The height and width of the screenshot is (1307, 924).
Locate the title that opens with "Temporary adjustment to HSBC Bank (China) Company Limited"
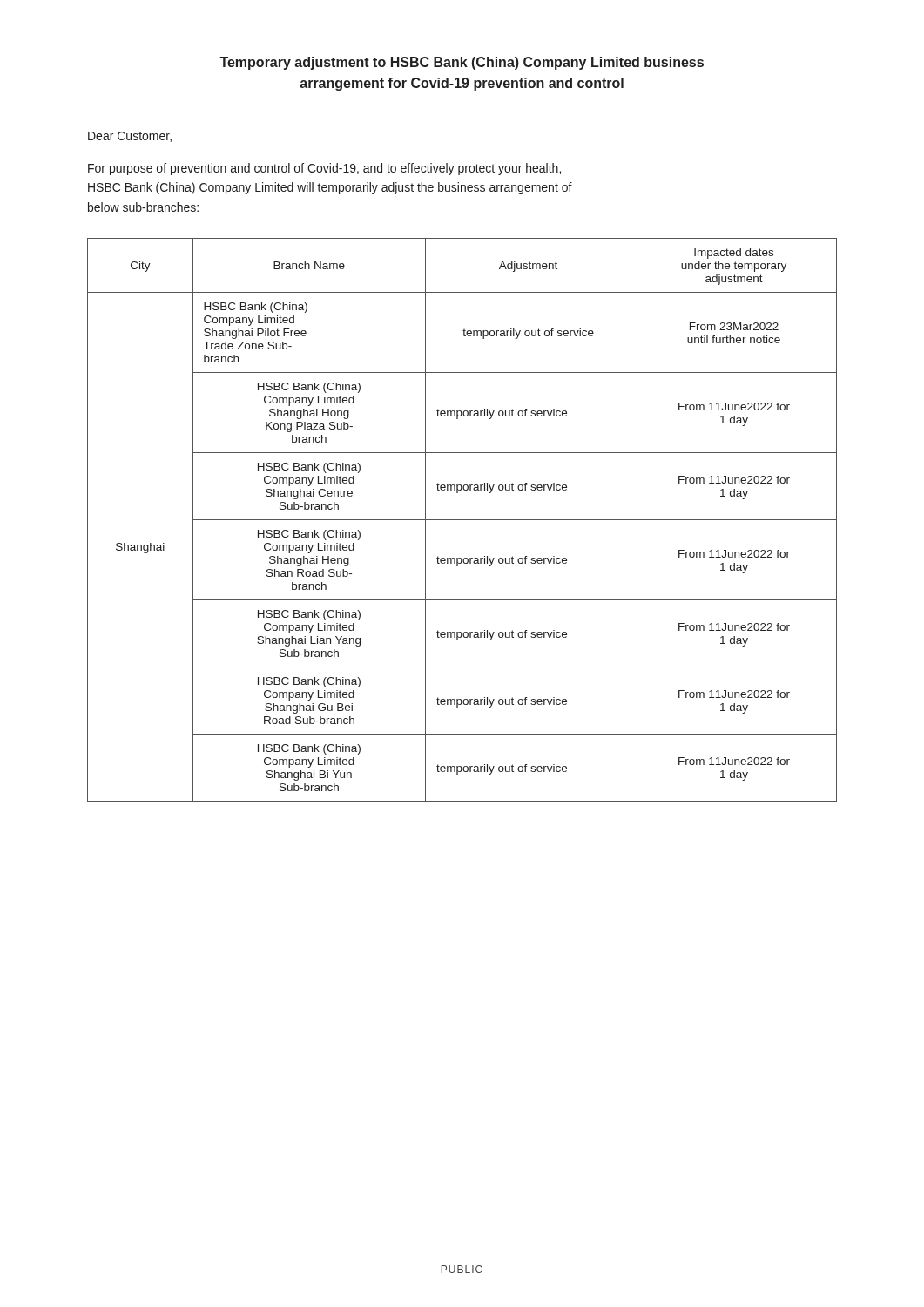[x=462, y=73]
